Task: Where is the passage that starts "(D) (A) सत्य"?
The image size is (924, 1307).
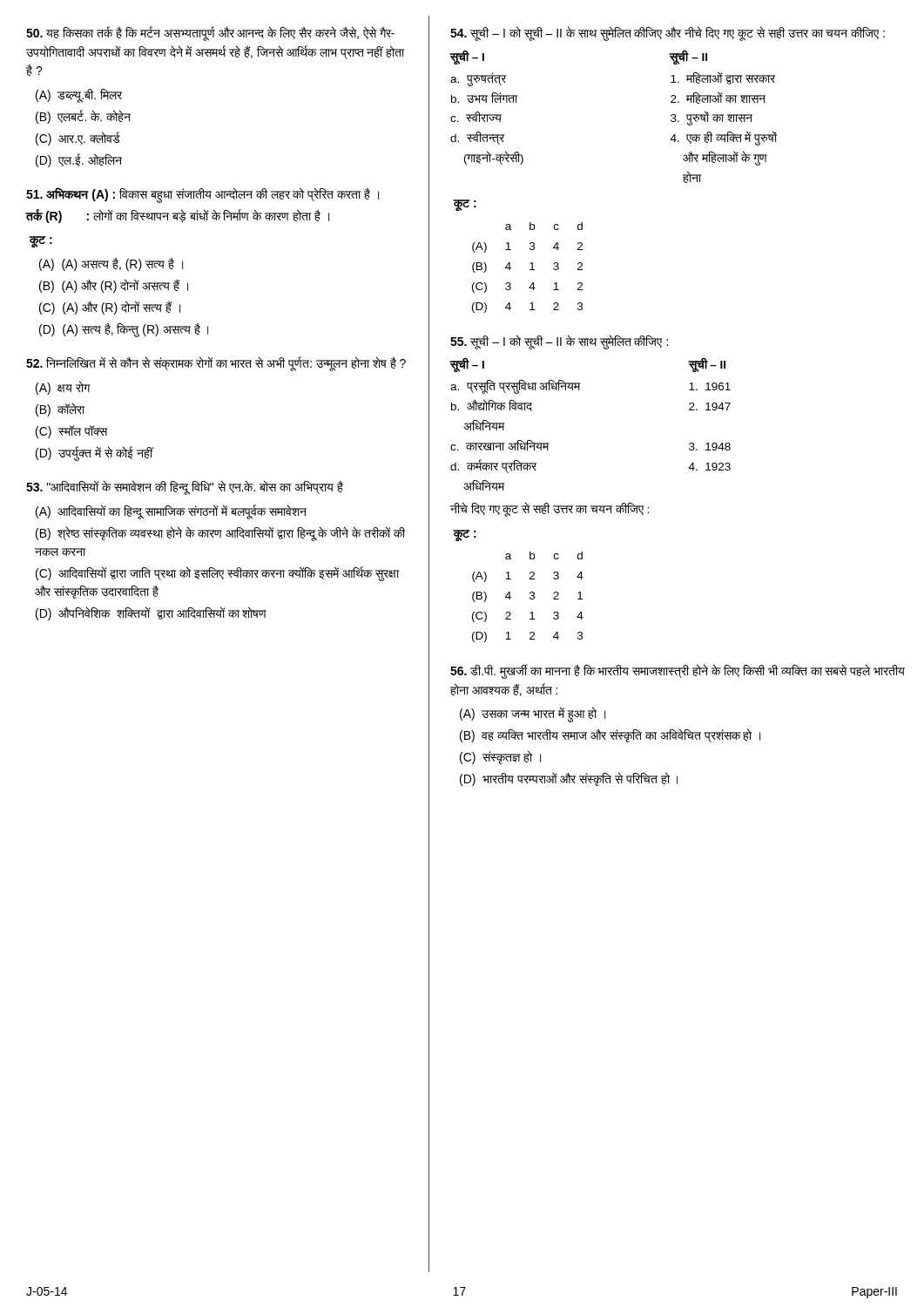Action: click(x=125, y=329)
